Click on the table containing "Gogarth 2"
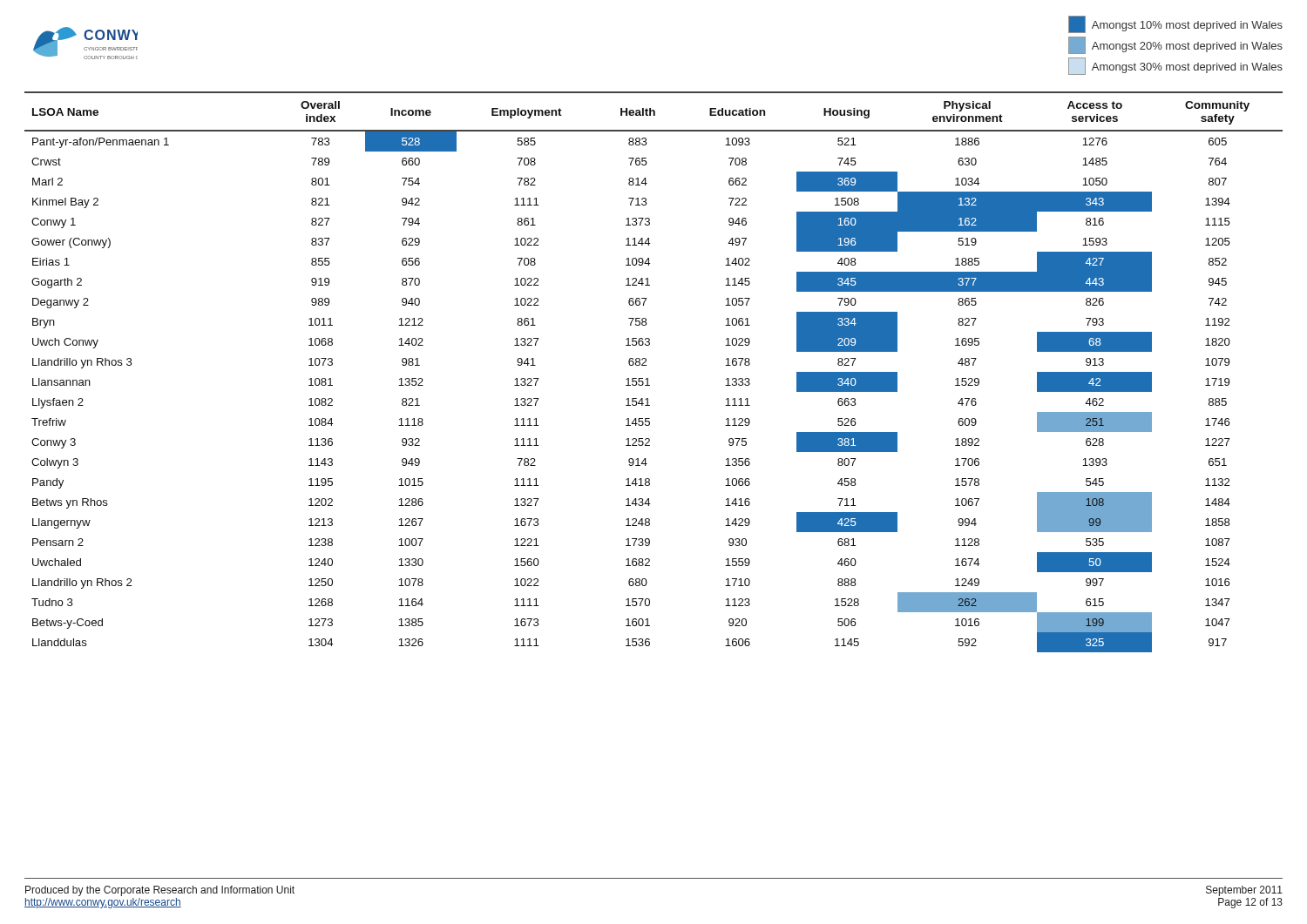Screen dimensions: 924x1307 654,372
